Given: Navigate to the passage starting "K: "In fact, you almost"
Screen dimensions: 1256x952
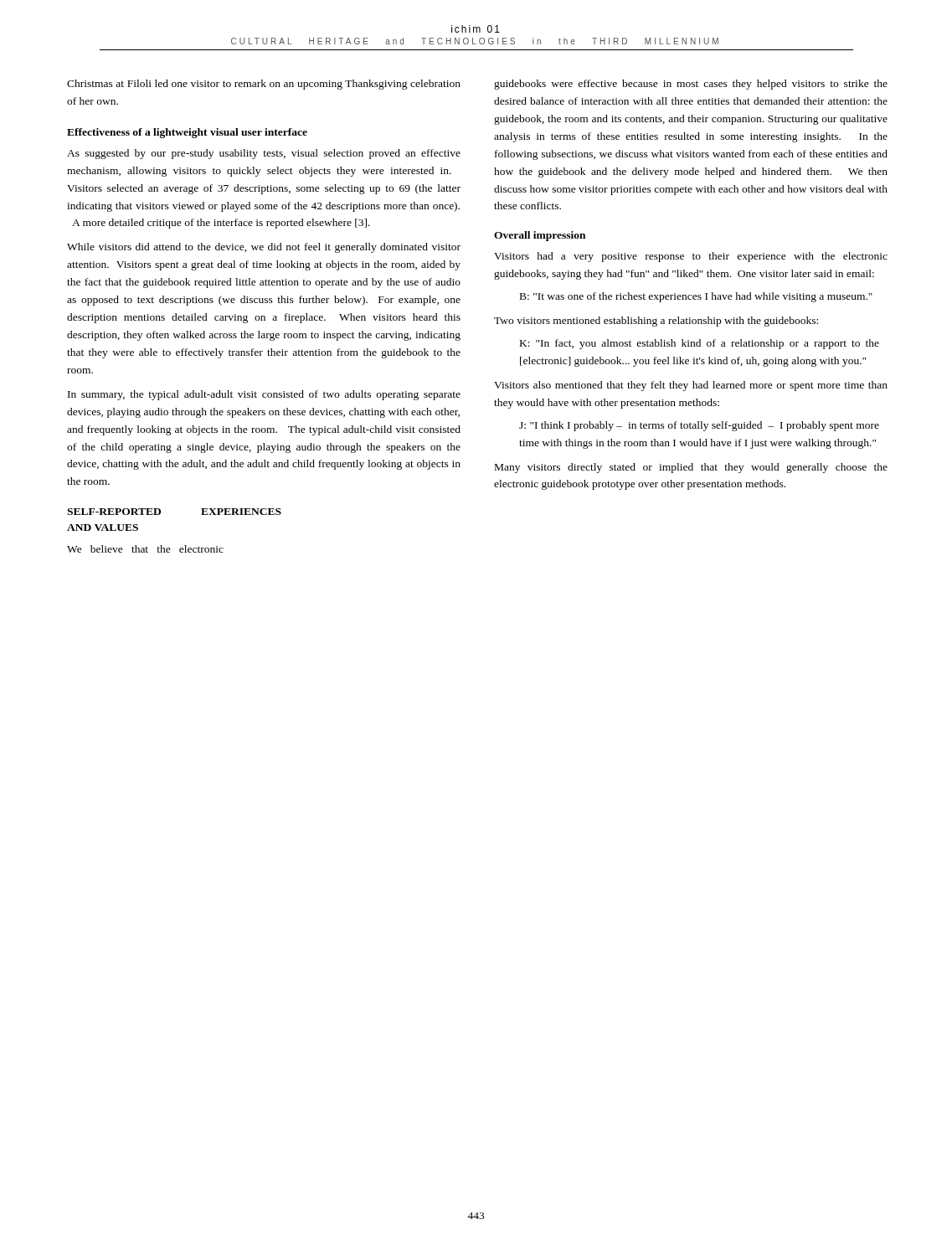Looking at the screenshot, I should pos(699,352).
